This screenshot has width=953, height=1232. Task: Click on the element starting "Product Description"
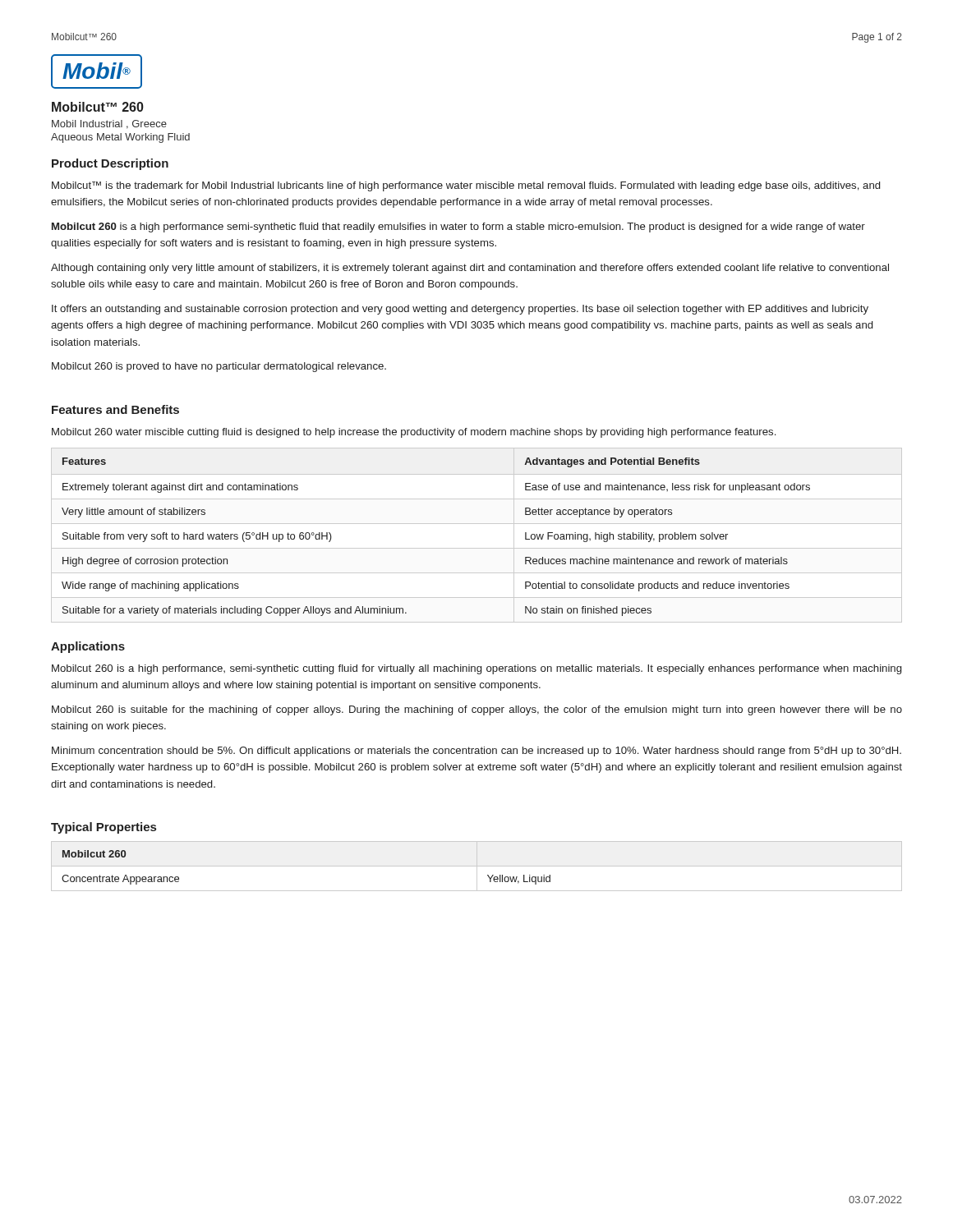tap(110, 163)
